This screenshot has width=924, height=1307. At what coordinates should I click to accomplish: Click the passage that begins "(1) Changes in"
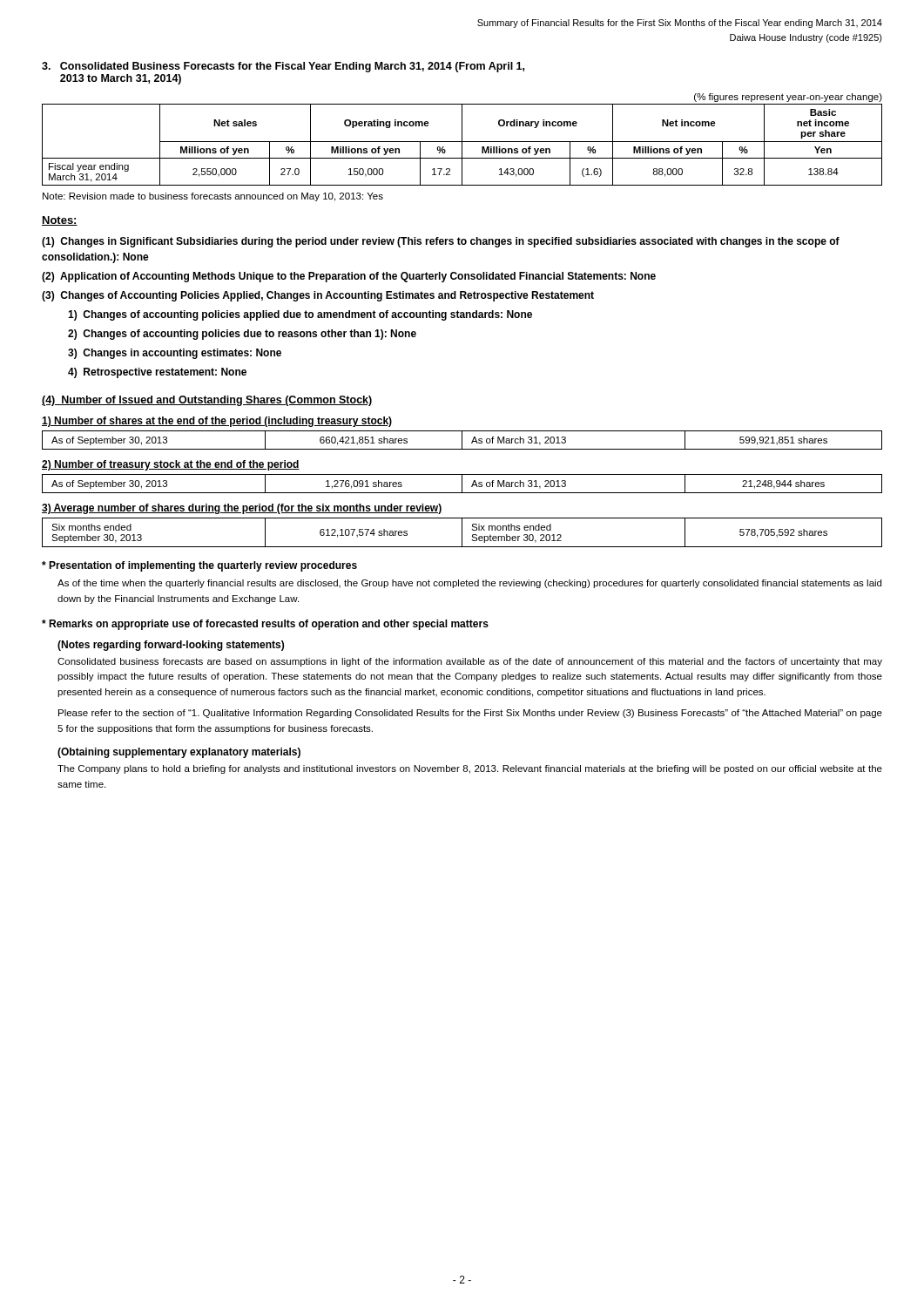pyautogui.click(x=440, y=249)
